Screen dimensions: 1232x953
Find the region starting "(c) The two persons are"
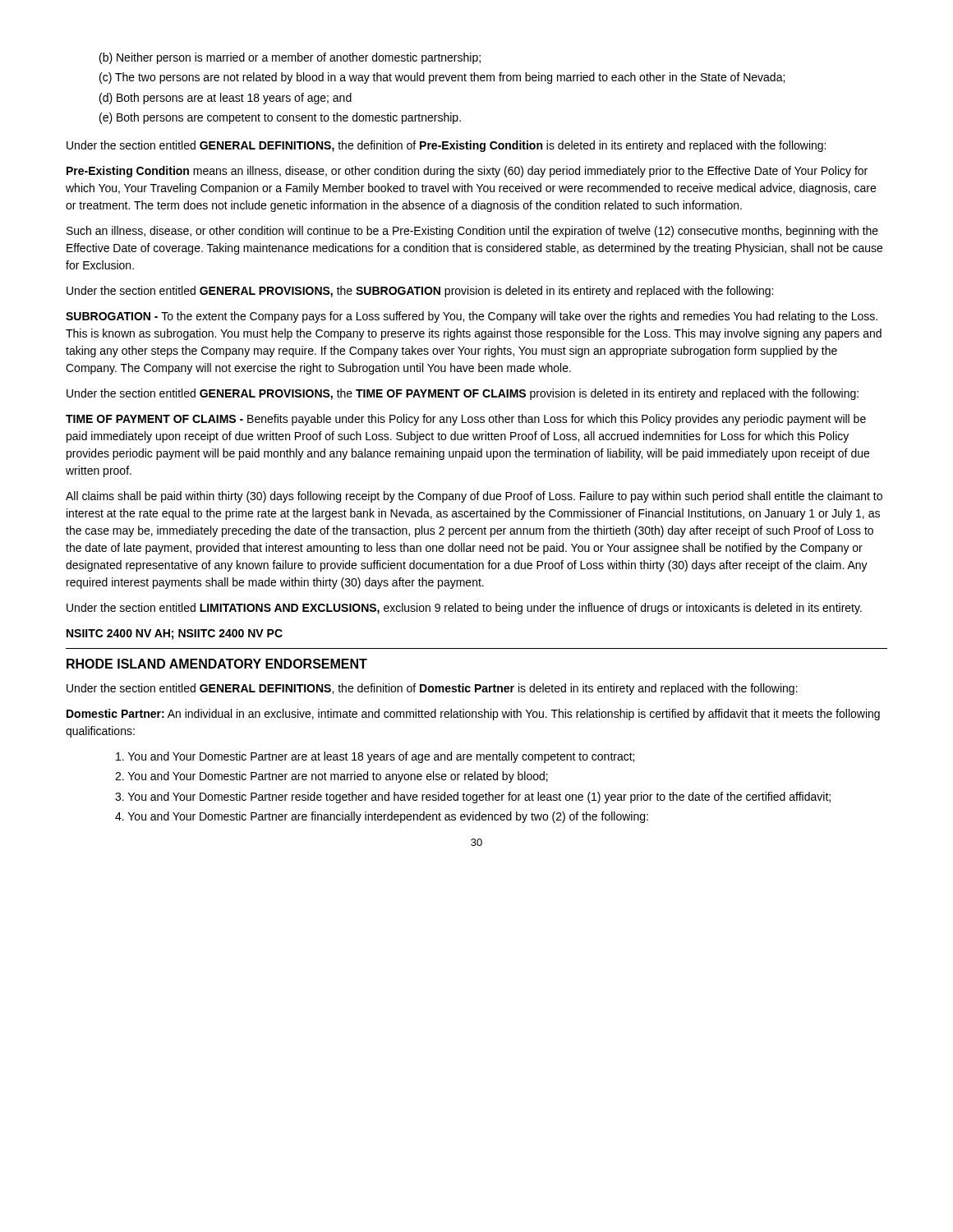click(442, 77)
